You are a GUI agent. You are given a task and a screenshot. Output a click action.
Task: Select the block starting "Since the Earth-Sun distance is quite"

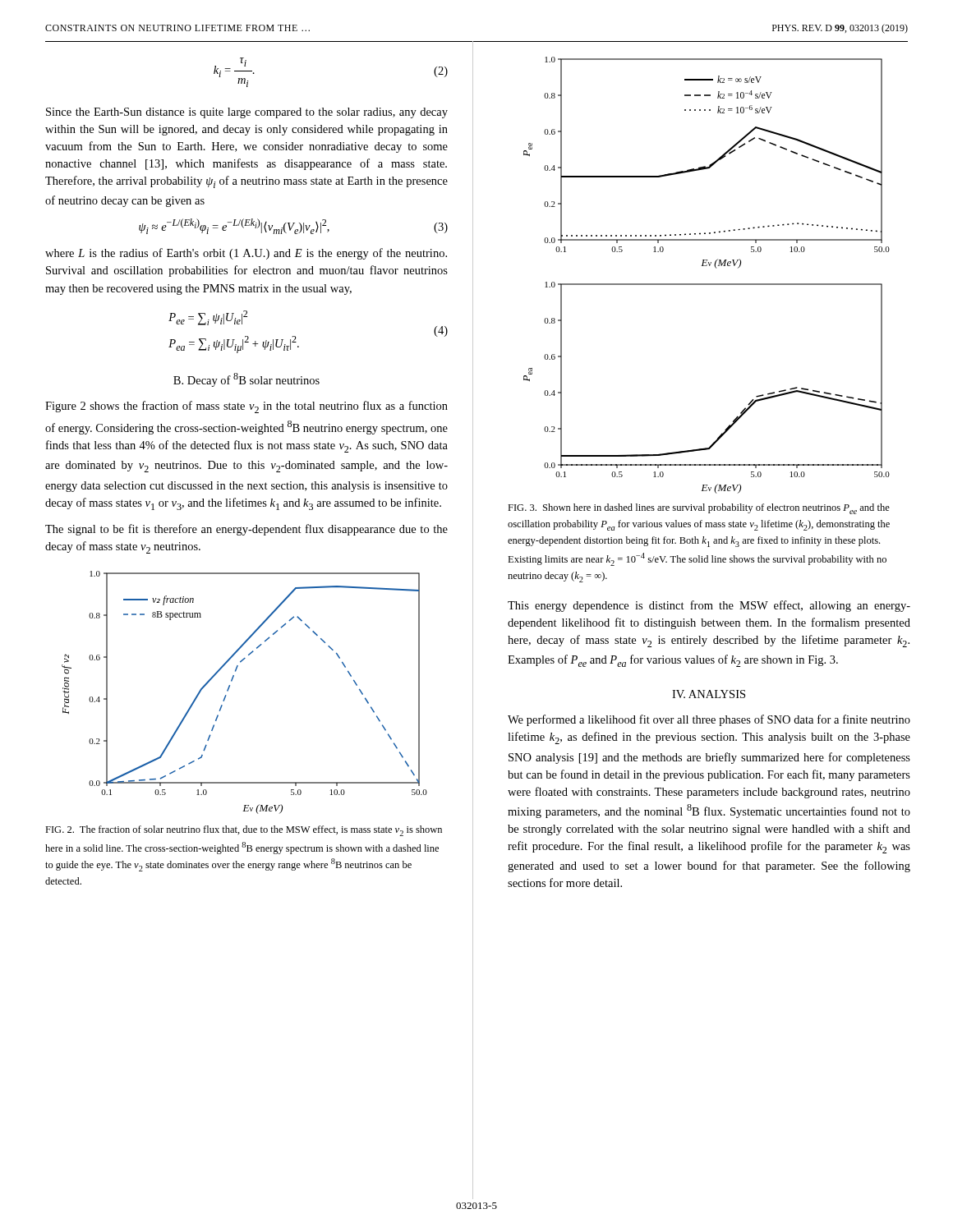246,157
